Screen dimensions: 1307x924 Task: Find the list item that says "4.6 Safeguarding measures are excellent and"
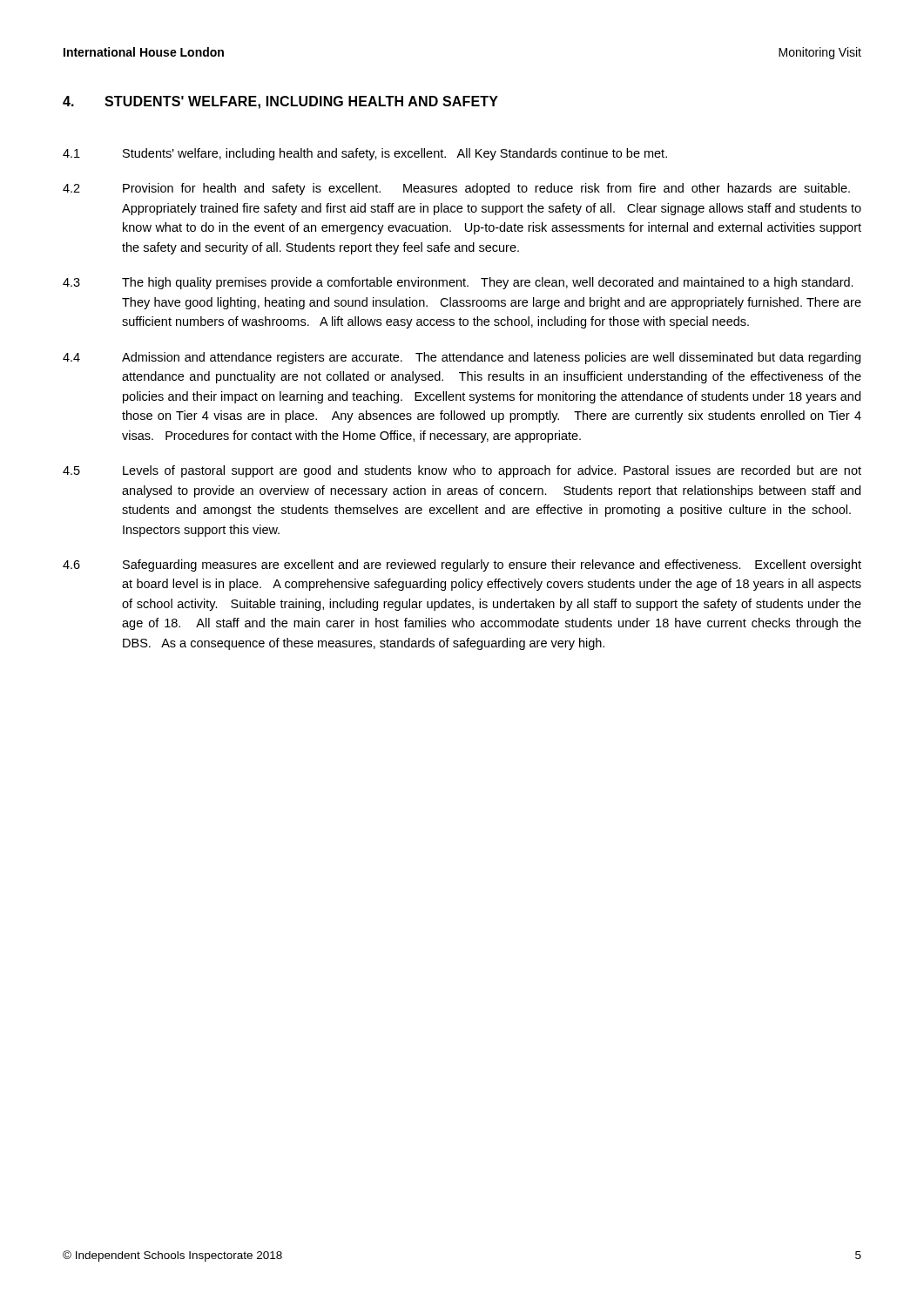point(462,604)
